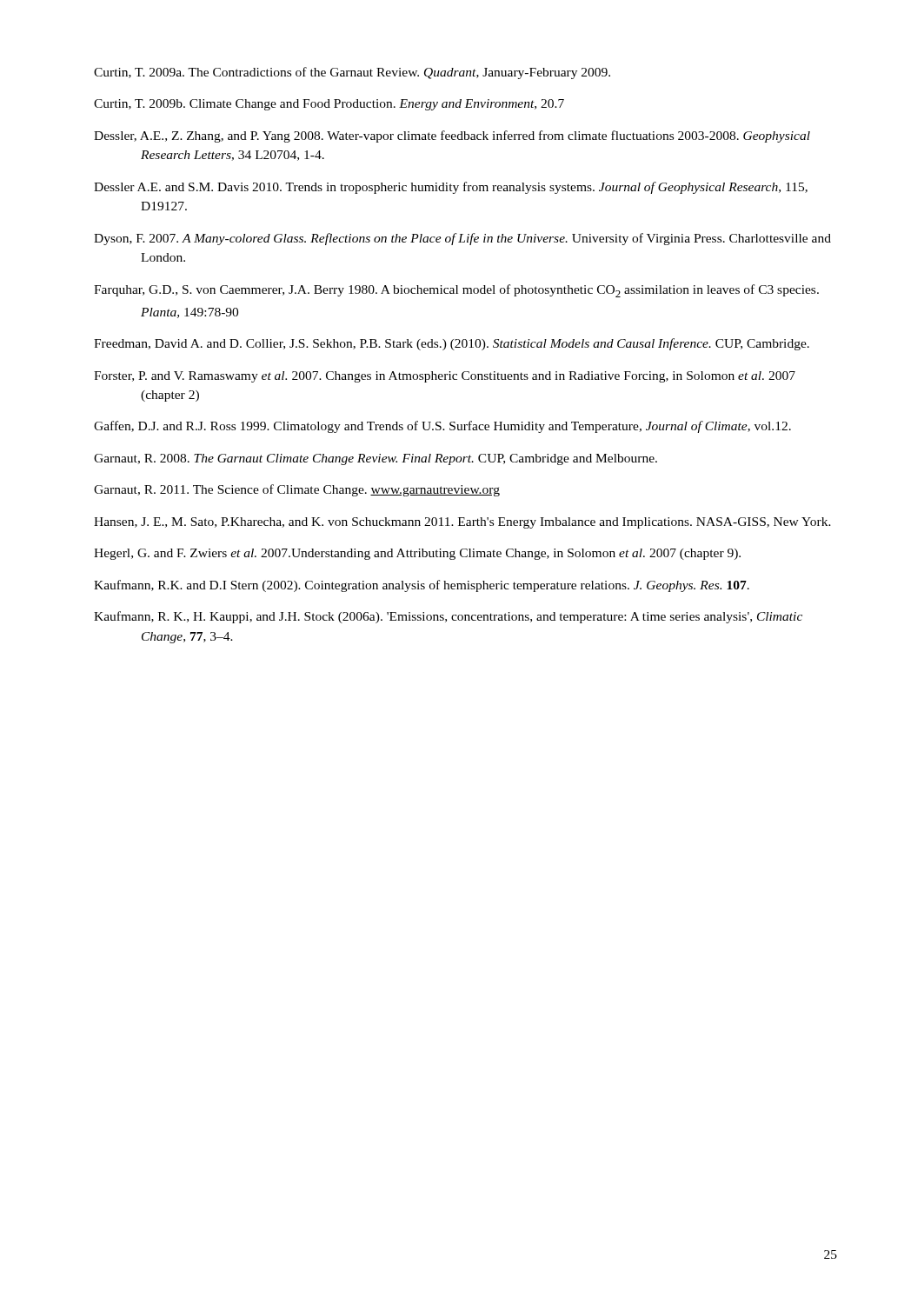Click the passage that begins "Curtin, T. 2009b. Climate Change and Food"
This screenshot has width=924, height=1304.
coord(329,103)
